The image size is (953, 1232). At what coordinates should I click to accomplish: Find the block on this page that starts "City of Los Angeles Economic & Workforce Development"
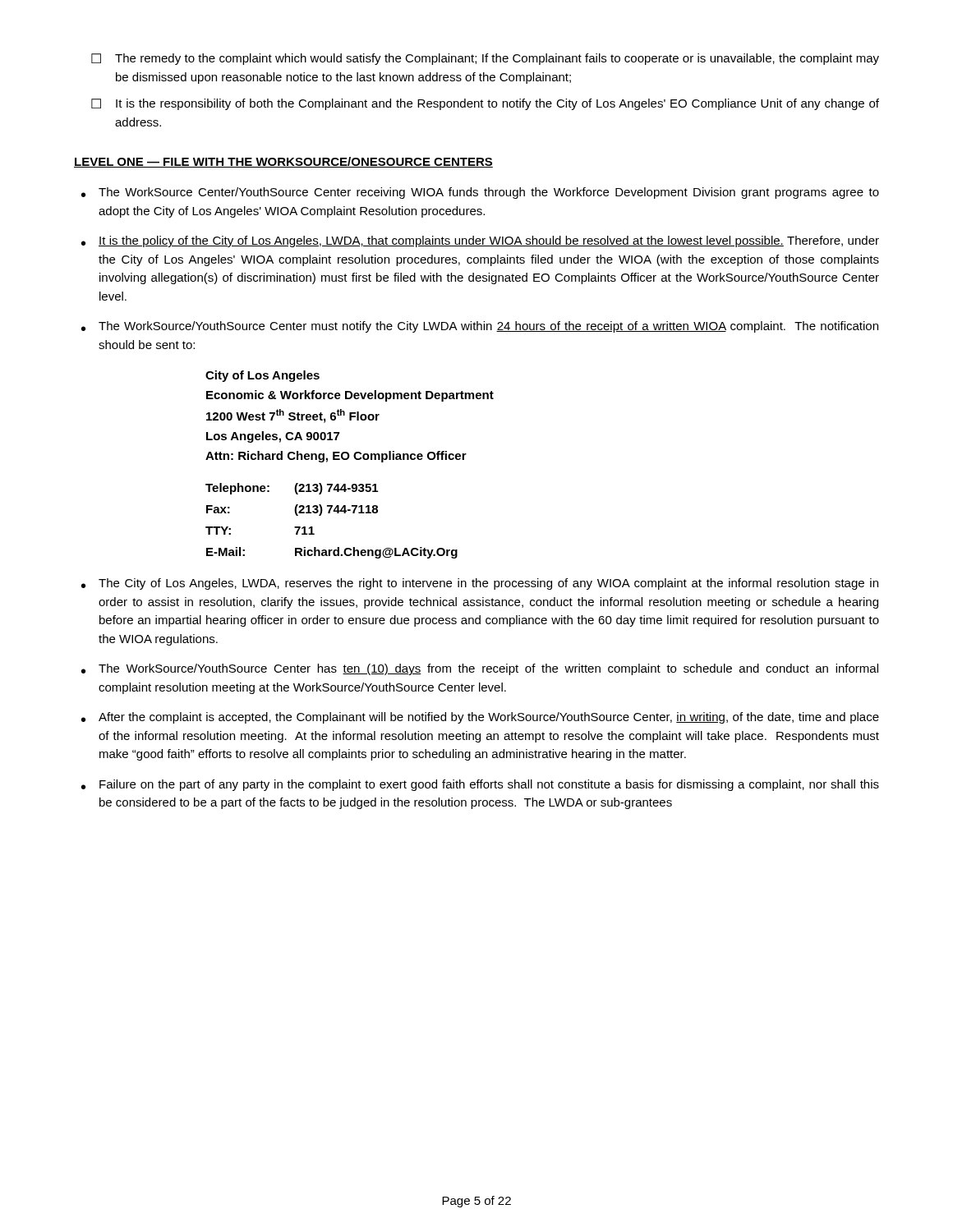(262, 376)
